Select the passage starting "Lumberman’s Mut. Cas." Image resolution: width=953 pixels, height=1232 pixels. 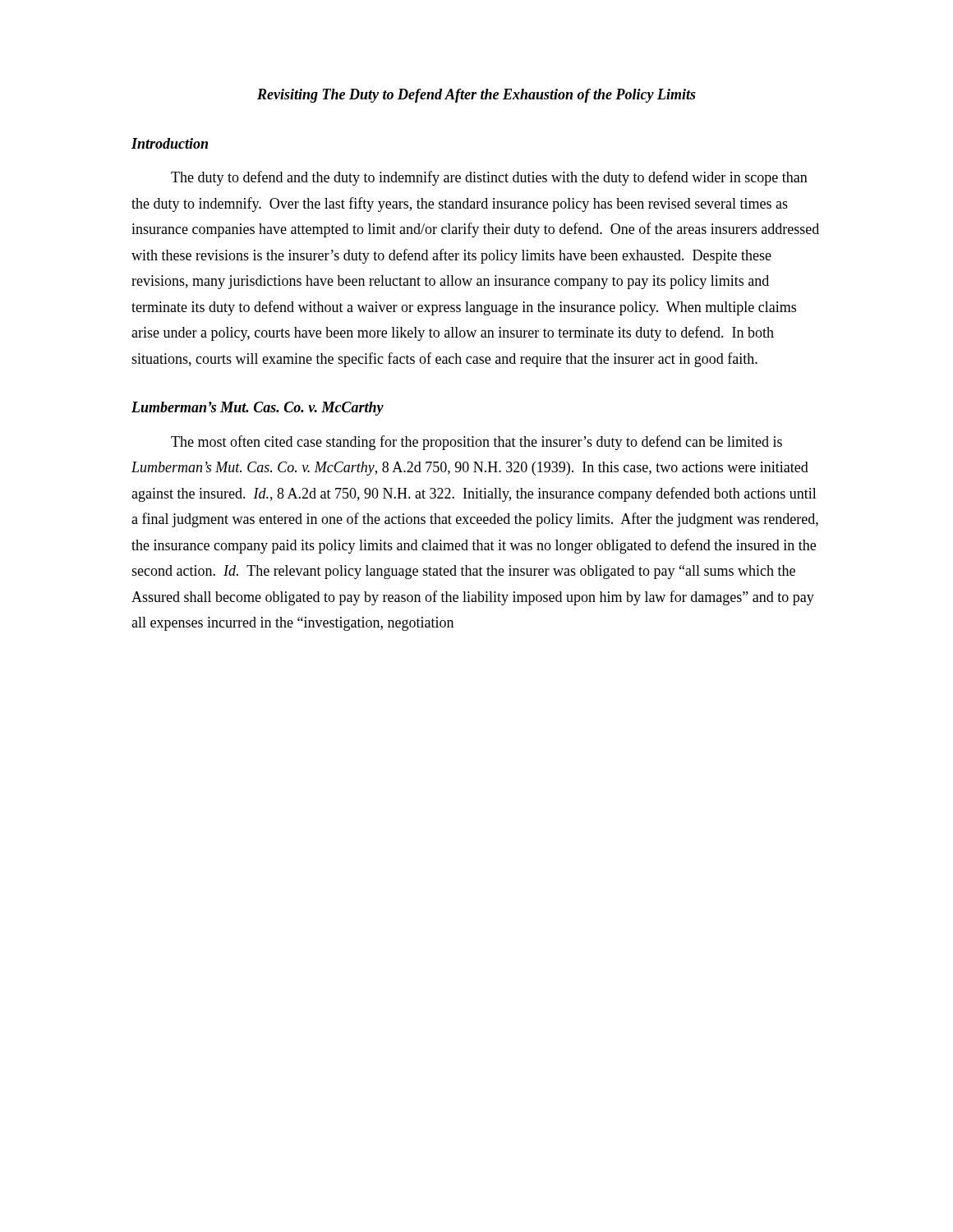tap(257, 407)
